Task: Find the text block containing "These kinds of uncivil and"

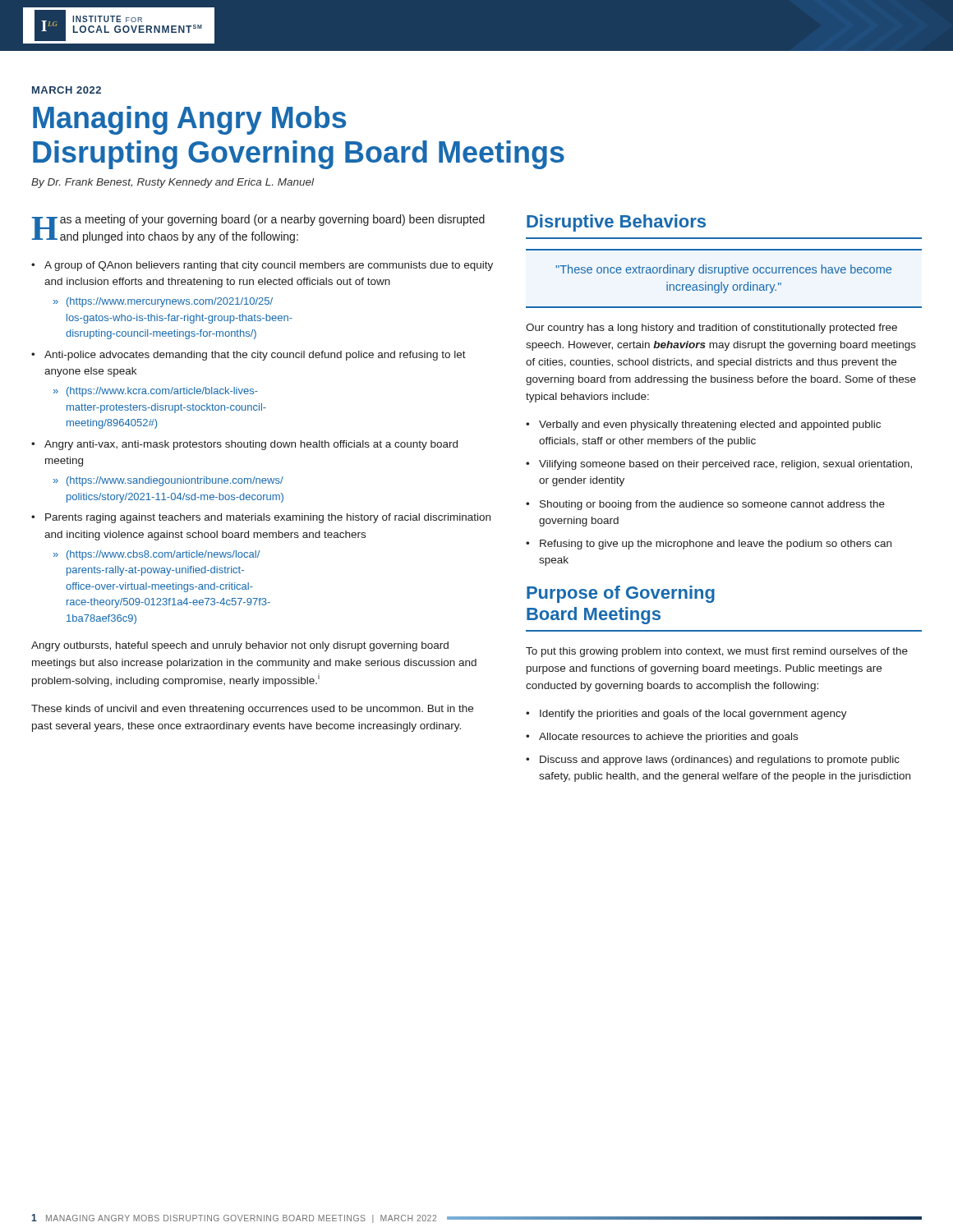Action: pos(253,717)
